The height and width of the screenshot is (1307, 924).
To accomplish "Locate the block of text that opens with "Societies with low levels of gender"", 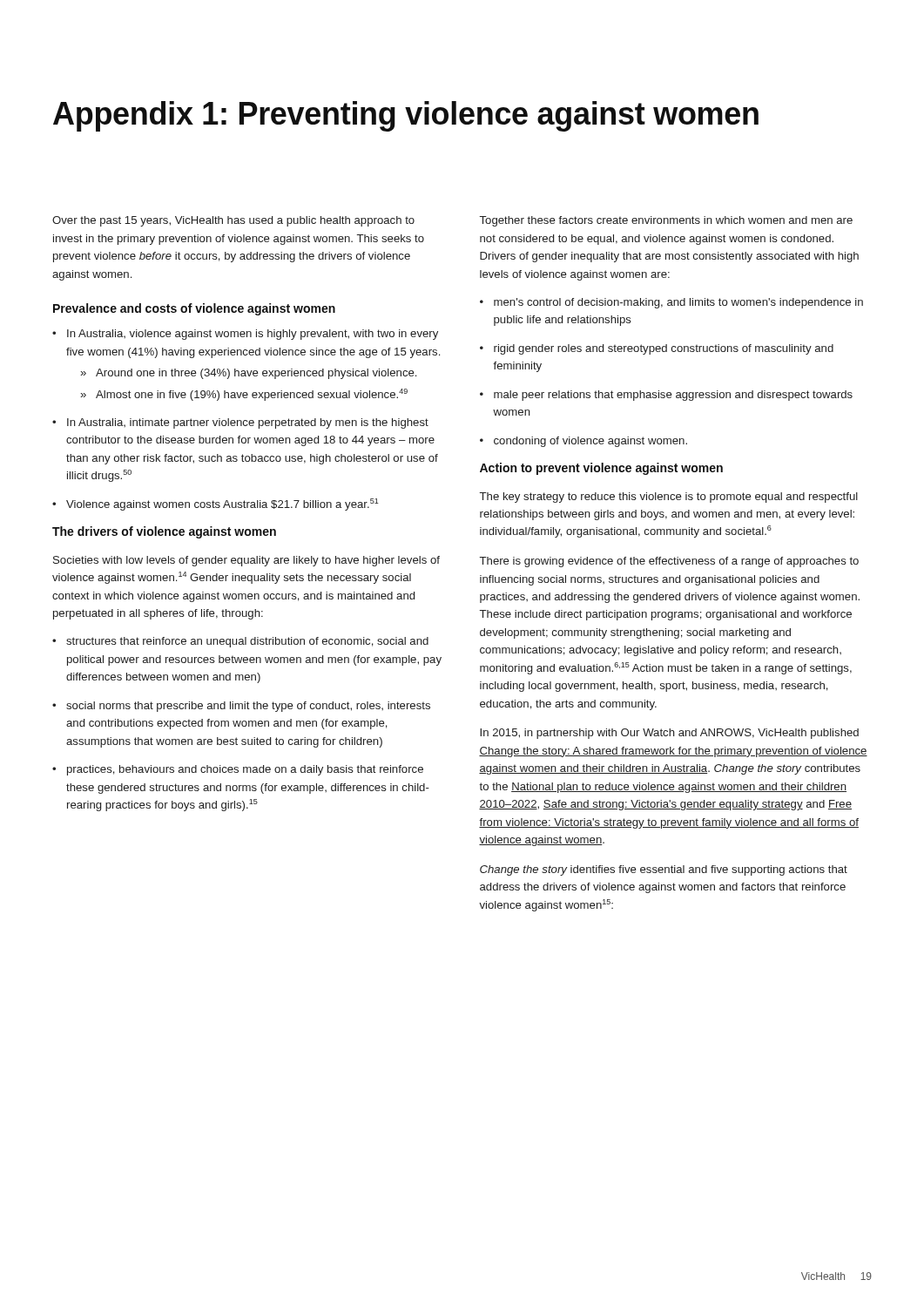I will coord(248,587).
